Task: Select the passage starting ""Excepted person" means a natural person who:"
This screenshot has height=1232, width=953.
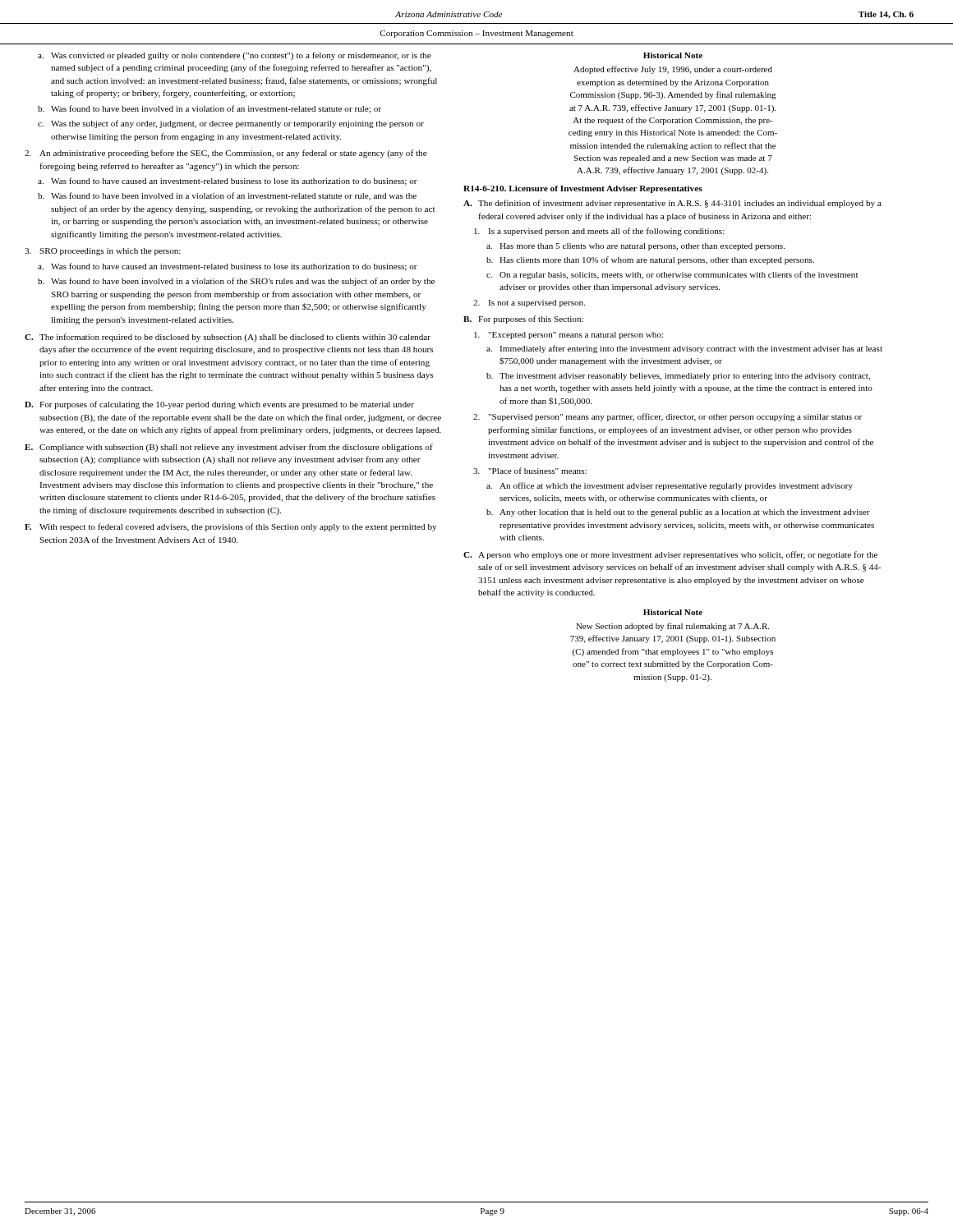Action: tap(678, 335)
